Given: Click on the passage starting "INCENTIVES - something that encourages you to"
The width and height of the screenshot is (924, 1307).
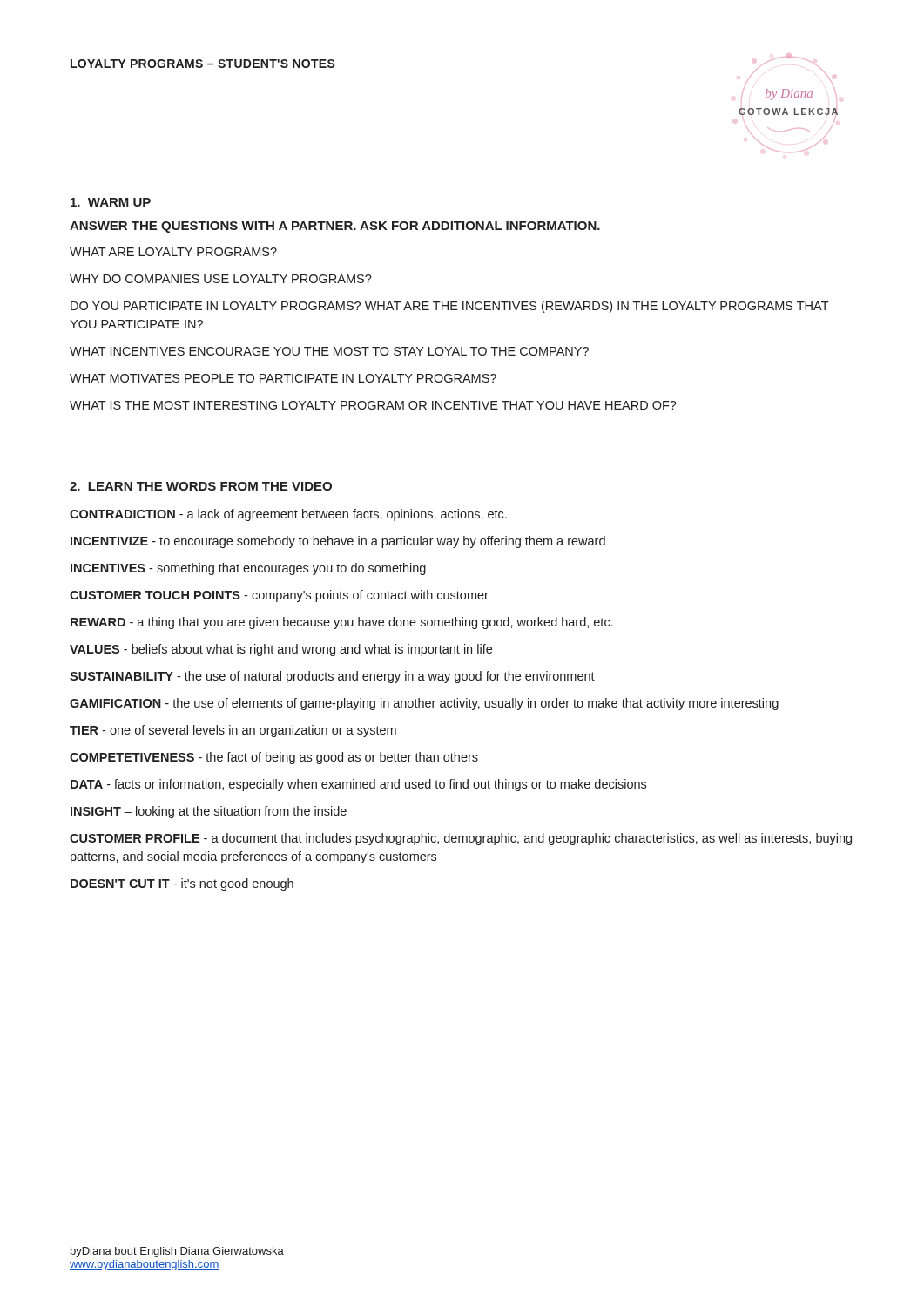Looking at the screenshot, I should coord(248,568).
